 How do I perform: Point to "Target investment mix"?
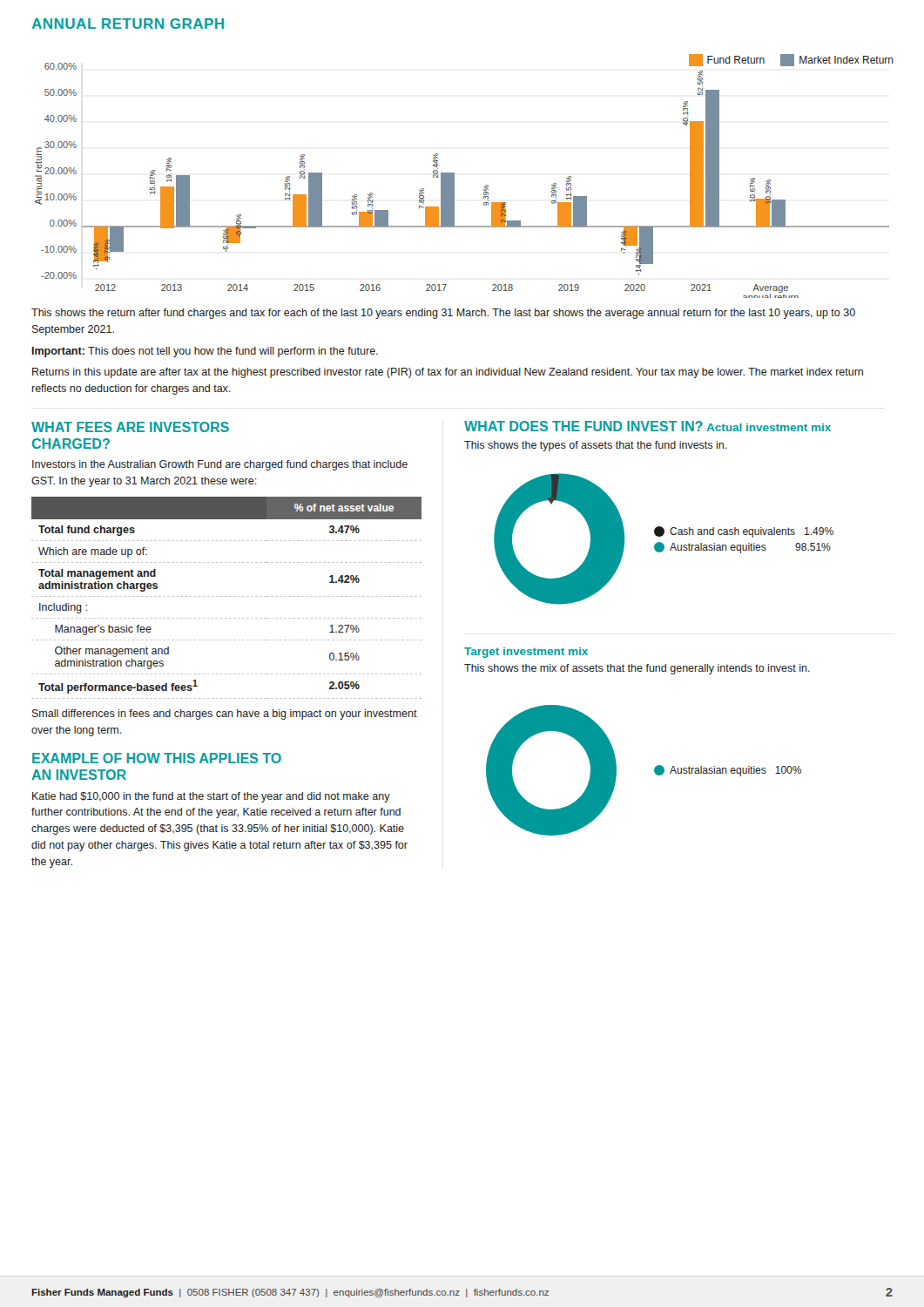click(x=526, y=651)
